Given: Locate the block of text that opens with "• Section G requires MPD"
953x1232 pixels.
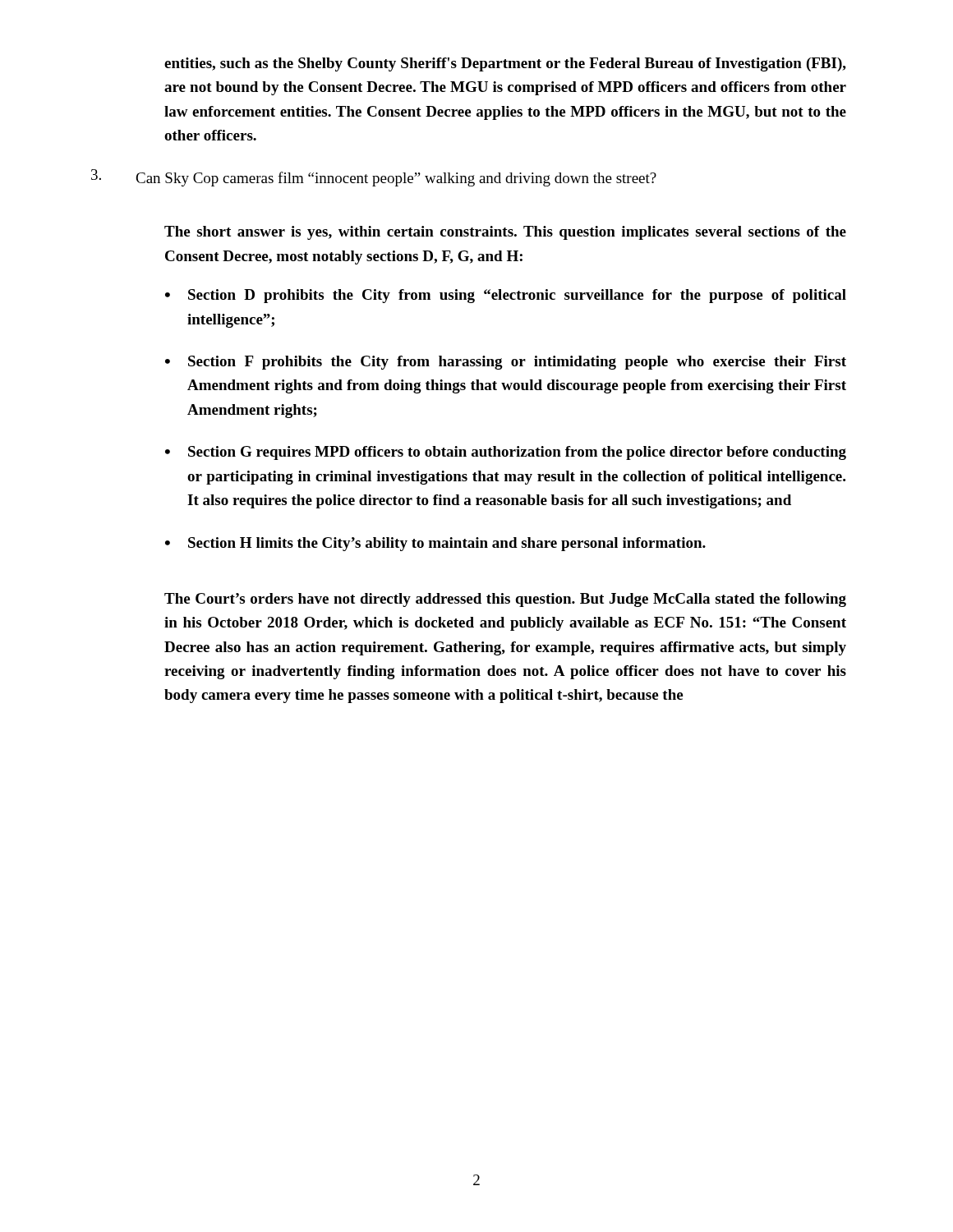Looking at the screenshot, I should [505, 476].
